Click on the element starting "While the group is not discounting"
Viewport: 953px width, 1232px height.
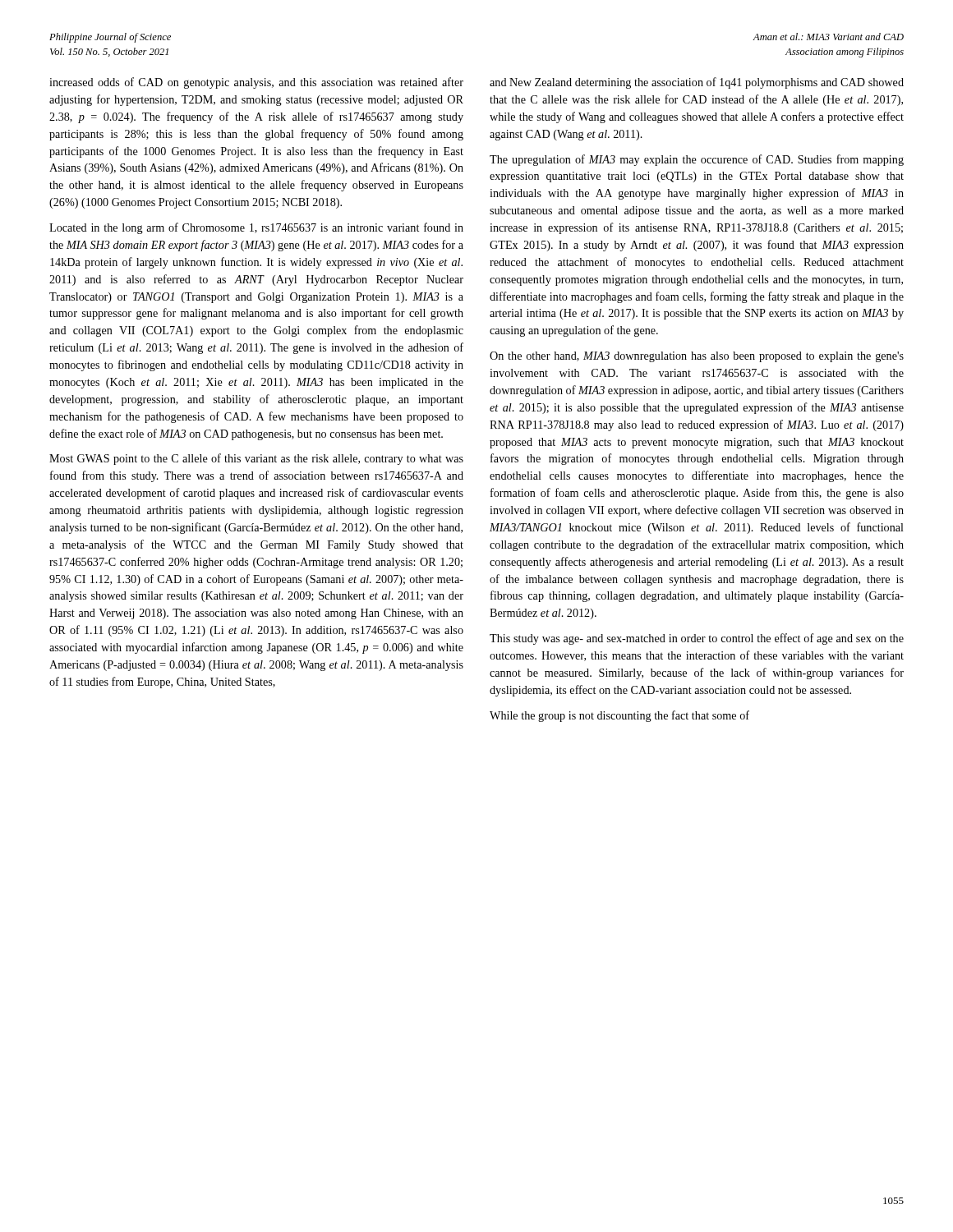tap(697, 715)
